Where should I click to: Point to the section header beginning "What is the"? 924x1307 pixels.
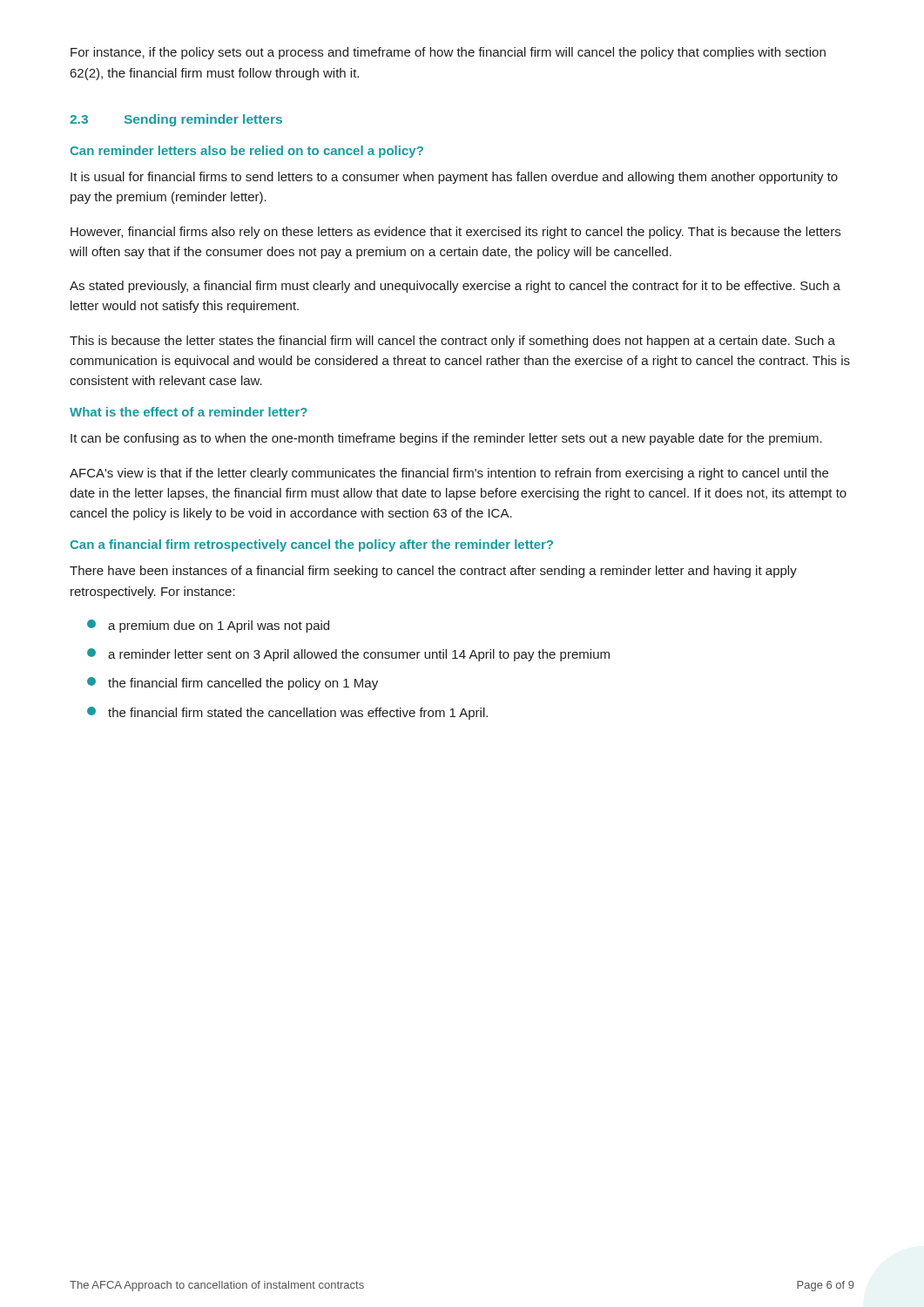[189, 412]
